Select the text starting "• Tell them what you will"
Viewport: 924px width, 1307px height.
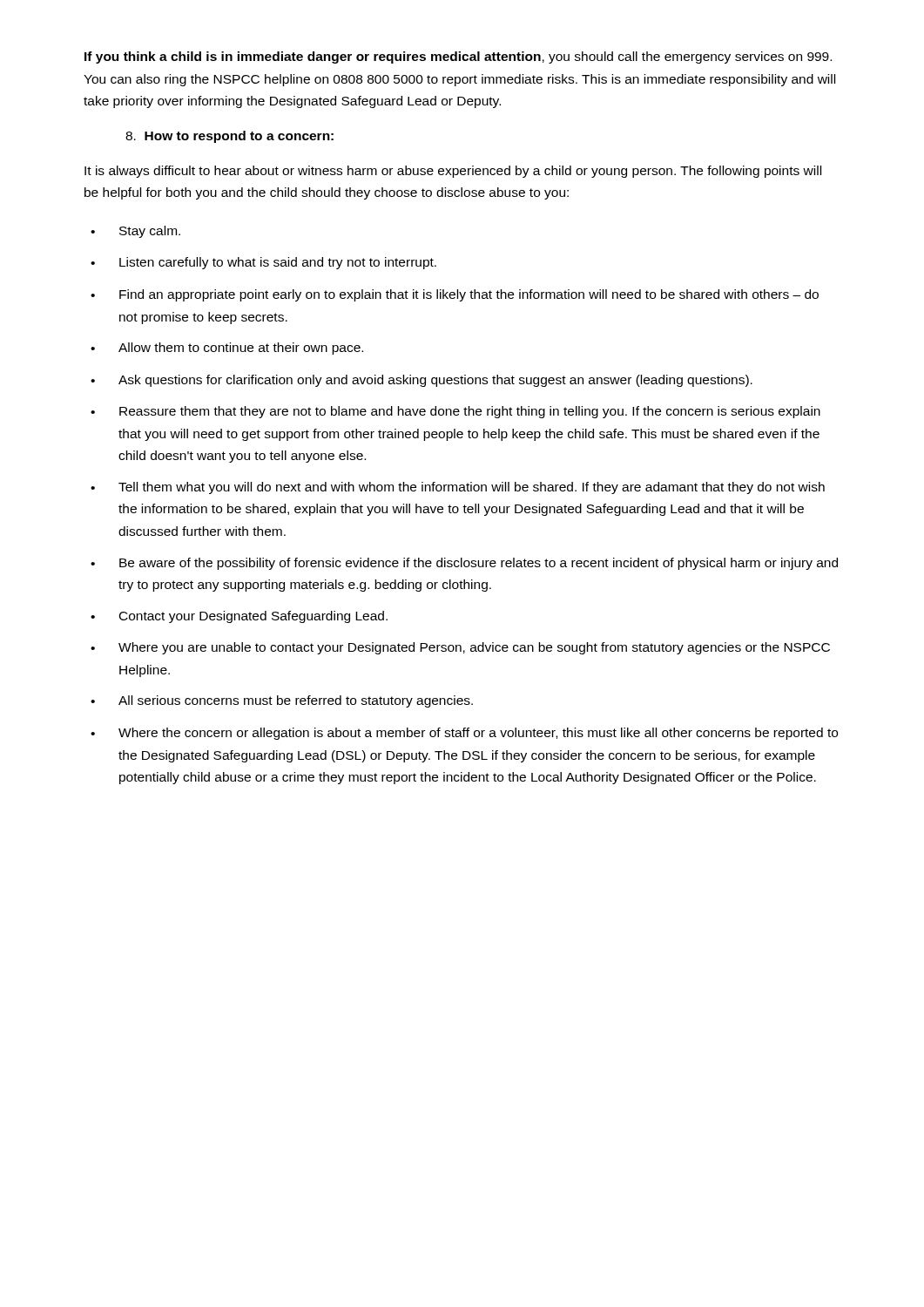pos(462,509)
